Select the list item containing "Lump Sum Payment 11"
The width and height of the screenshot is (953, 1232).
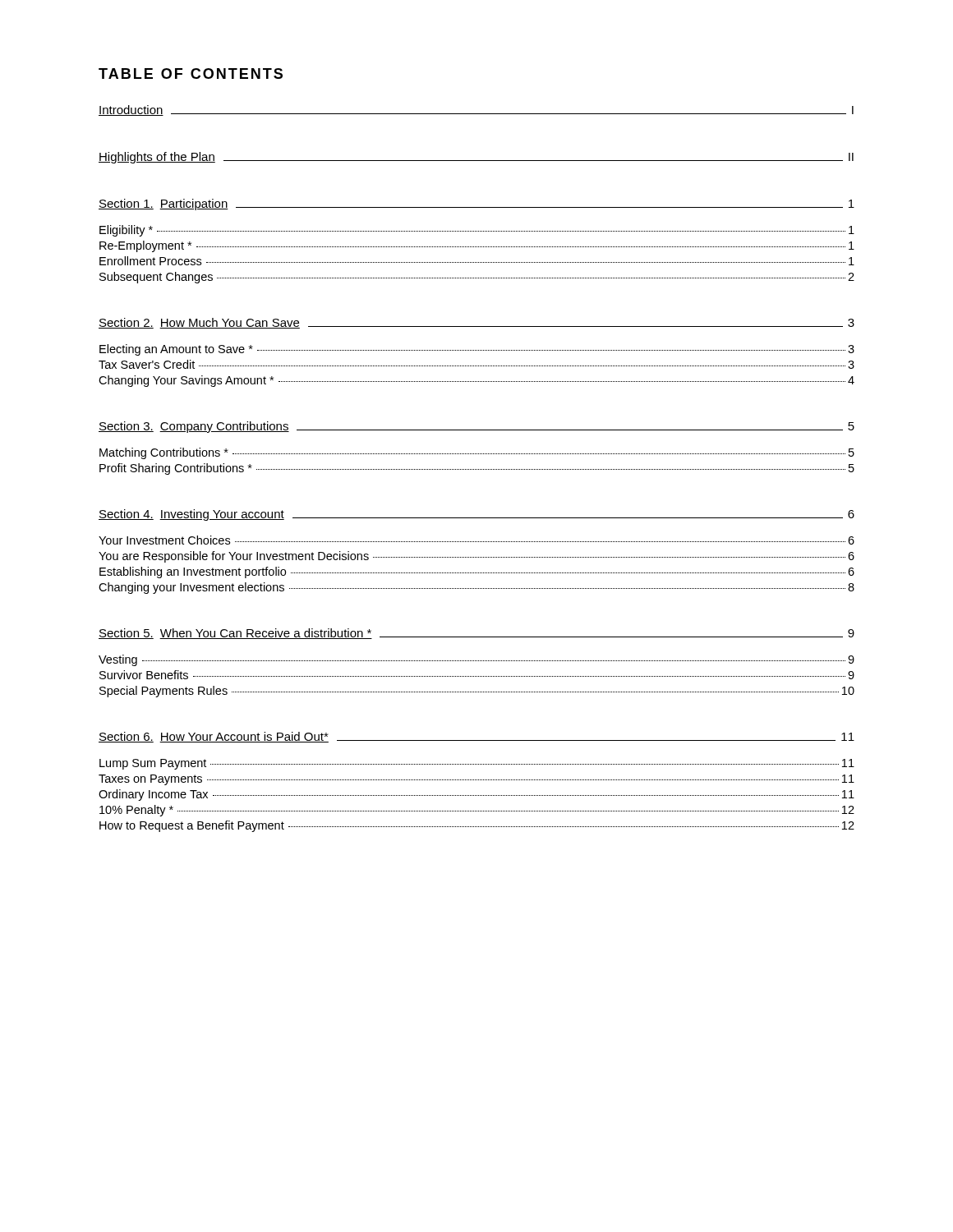[476, 763]
